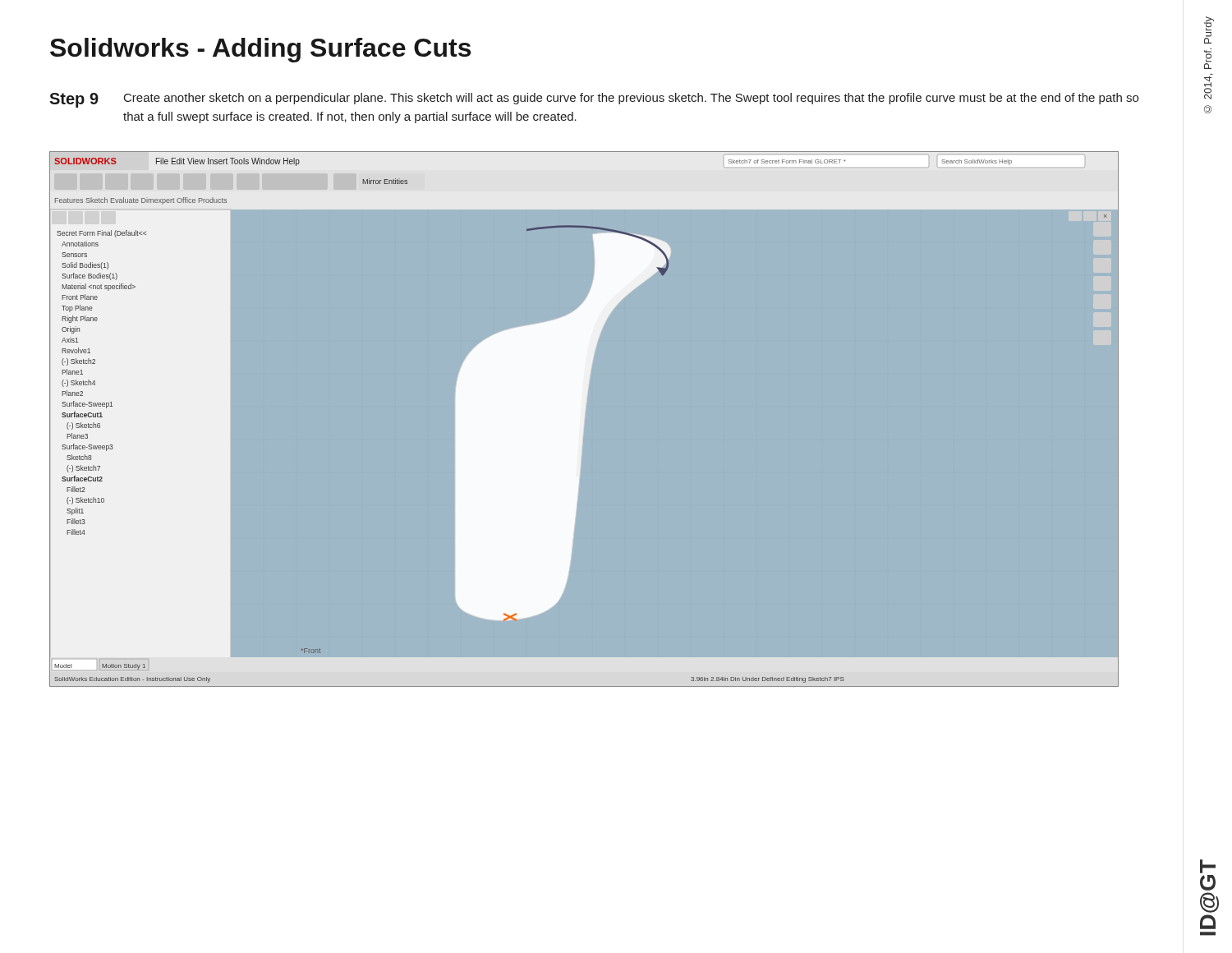Find the screenshot
This screenshot has width=1232, height=953.
tap(584, 419)
